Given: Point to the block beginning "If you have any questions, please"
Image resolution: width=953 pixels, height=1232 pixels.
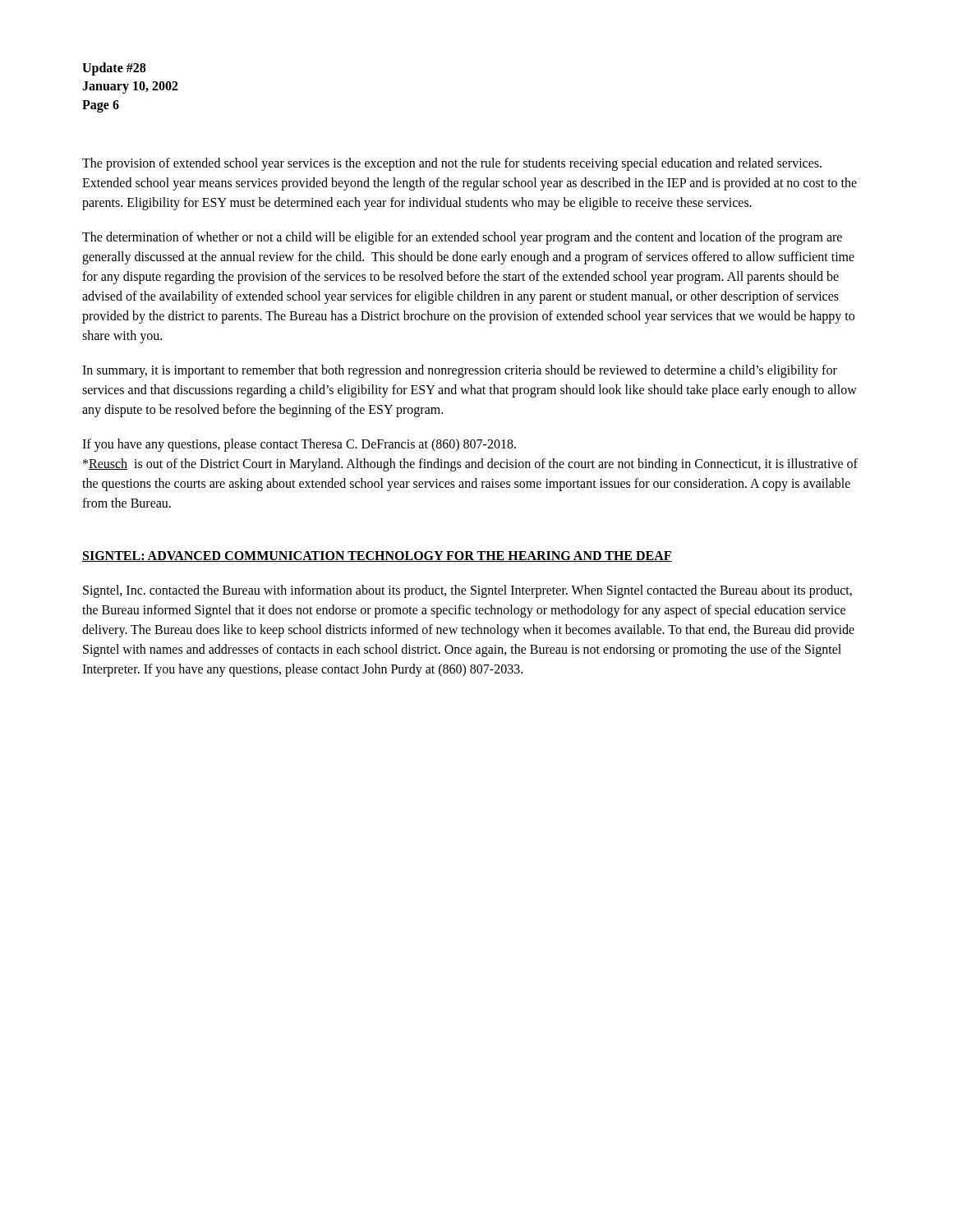Looking at the screenshot, I should click(x=470, y=474).
